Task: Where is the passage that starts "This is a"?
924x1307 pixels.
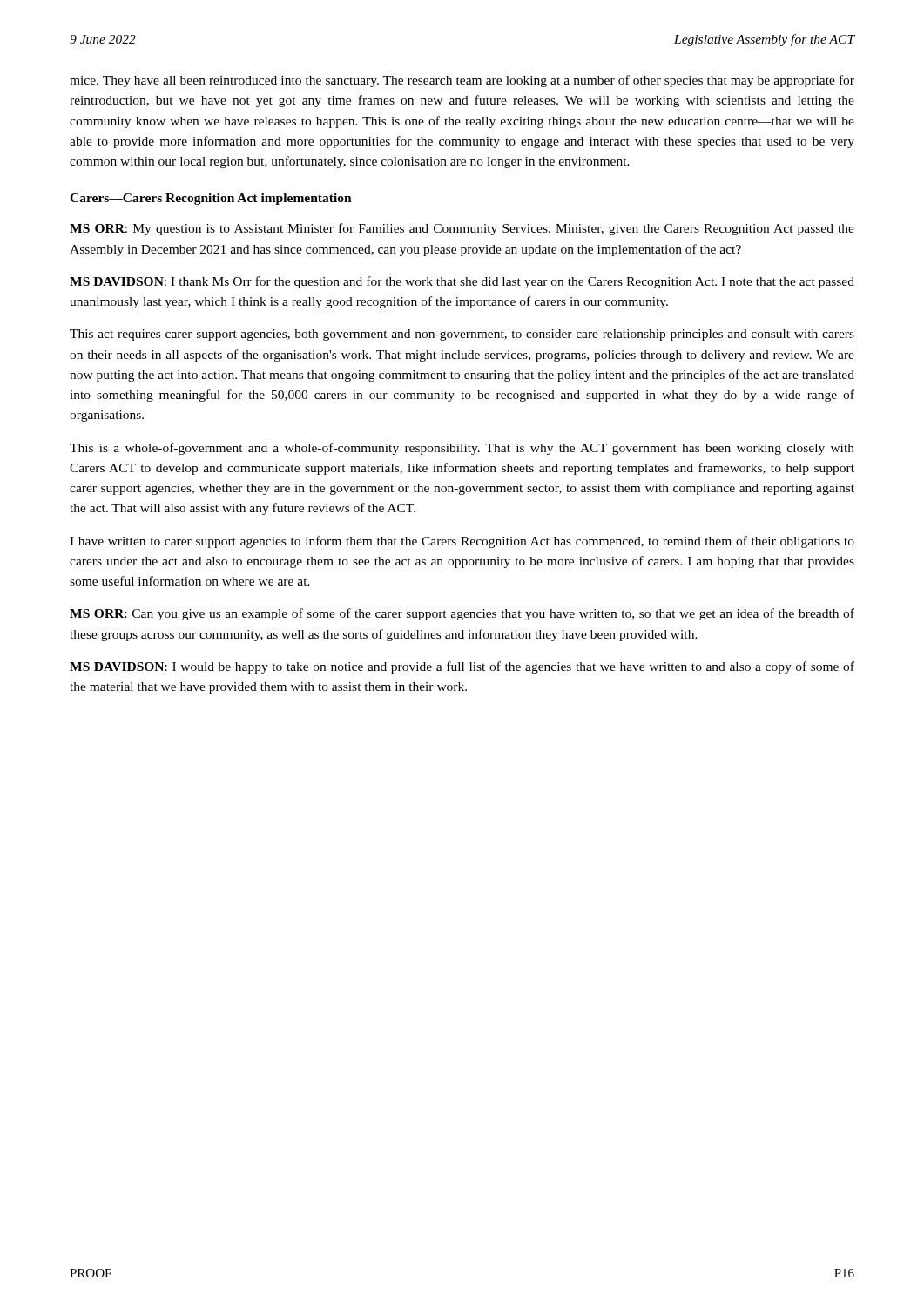Action: click(x=462, y=477)
